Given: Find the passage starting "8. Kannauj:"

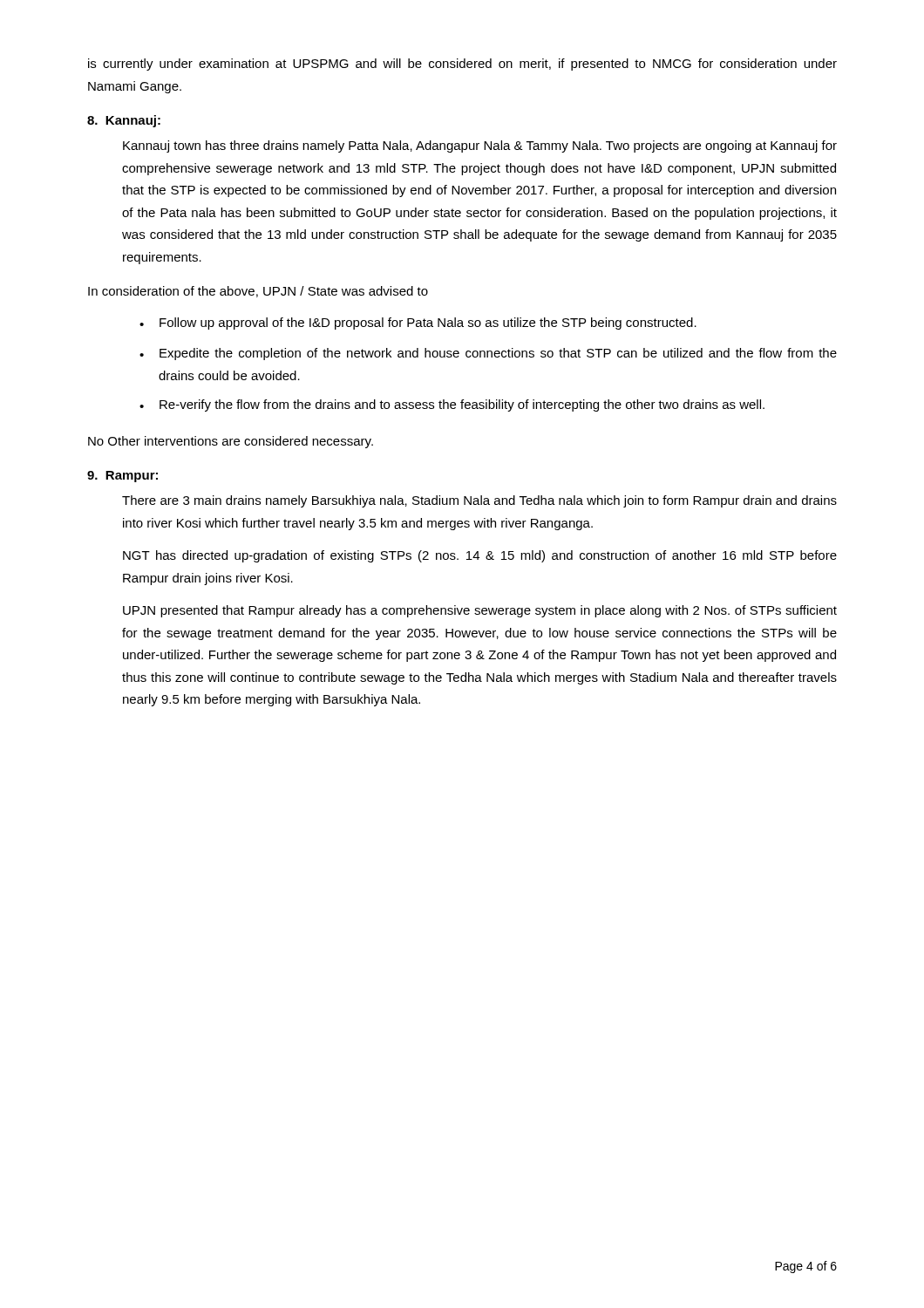Looking at the screenshot, I should pyautogui.click(x=124, y=120).
